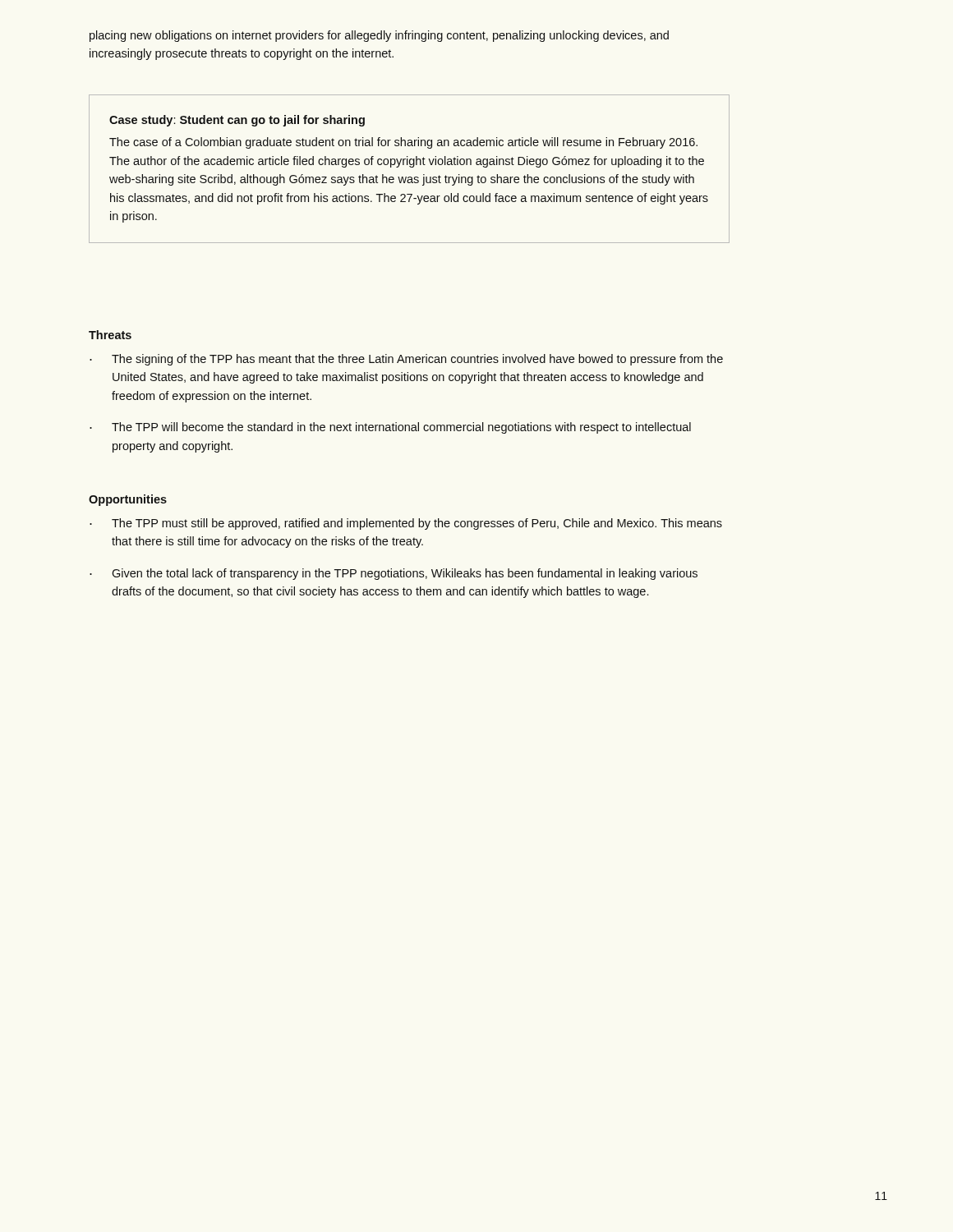Click on the text starting "· The signing of the"
953x1232 pixels.
409,378
